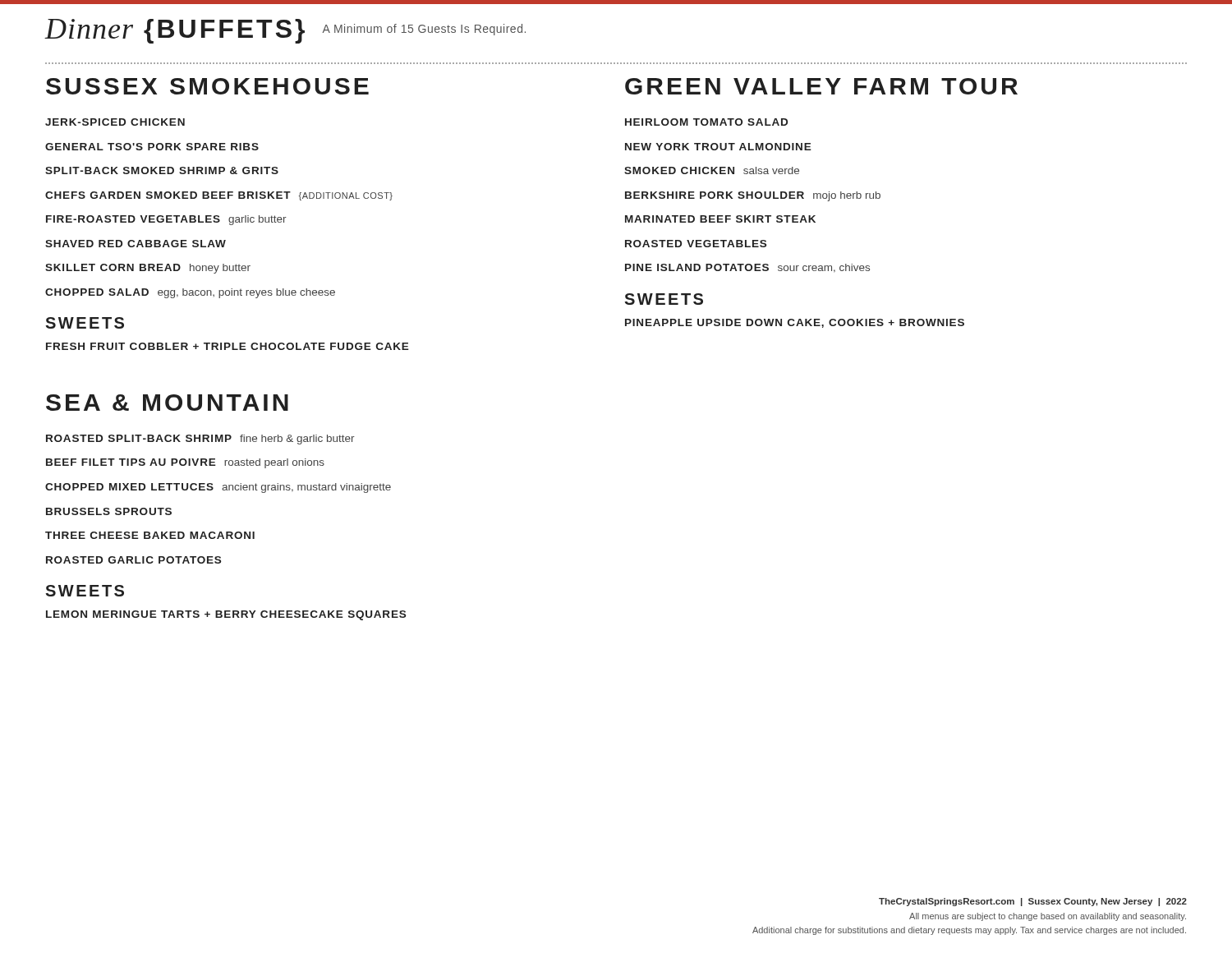The image size is (1232, 953).
Task: Find "NEW YORK TROUT ALMONDINE" on this page
Action: pos(718,146)
